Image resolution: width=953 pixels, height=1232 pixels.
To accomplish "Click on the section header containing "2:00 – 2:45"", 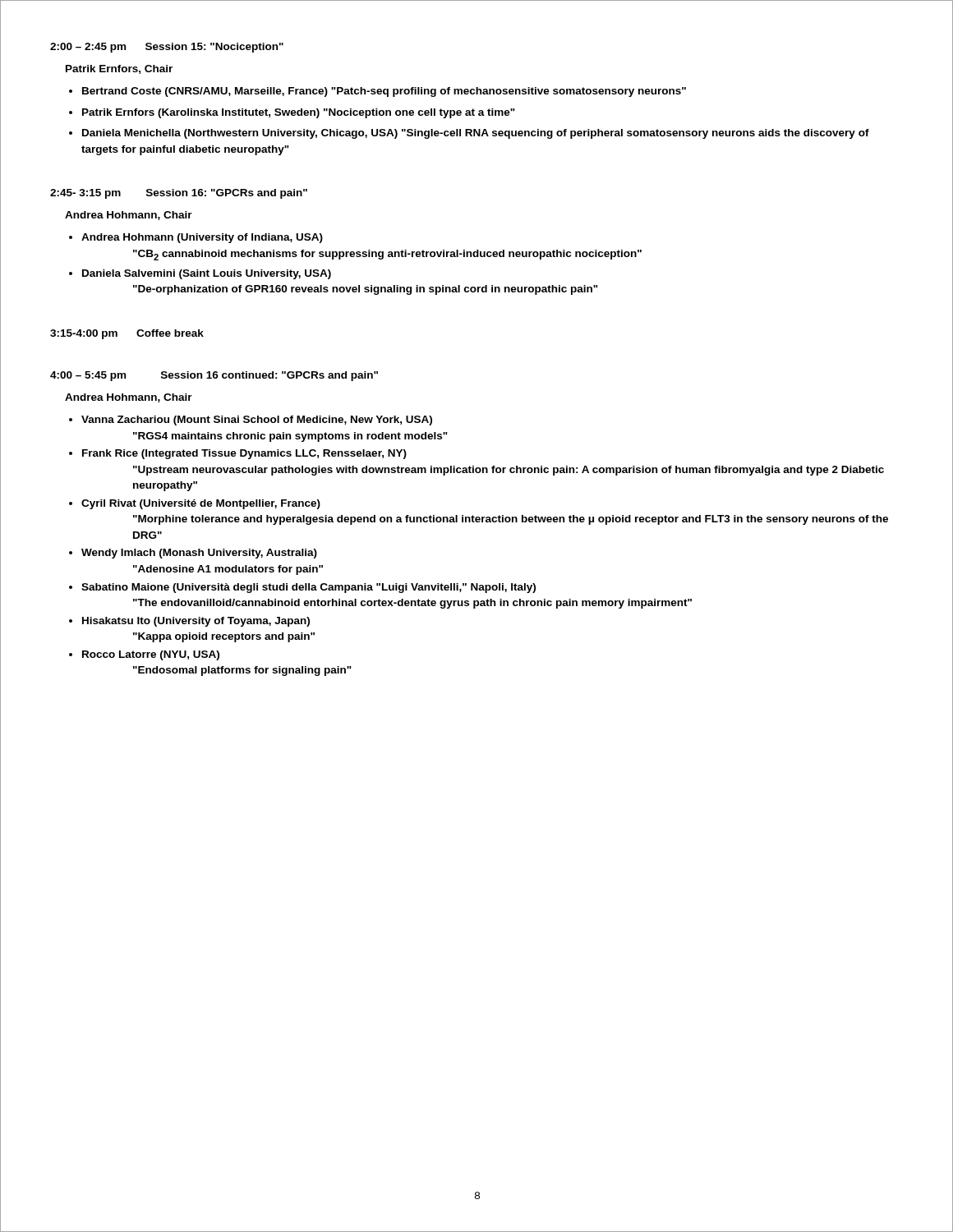I will pyautogui.click(x=167, y=46).
